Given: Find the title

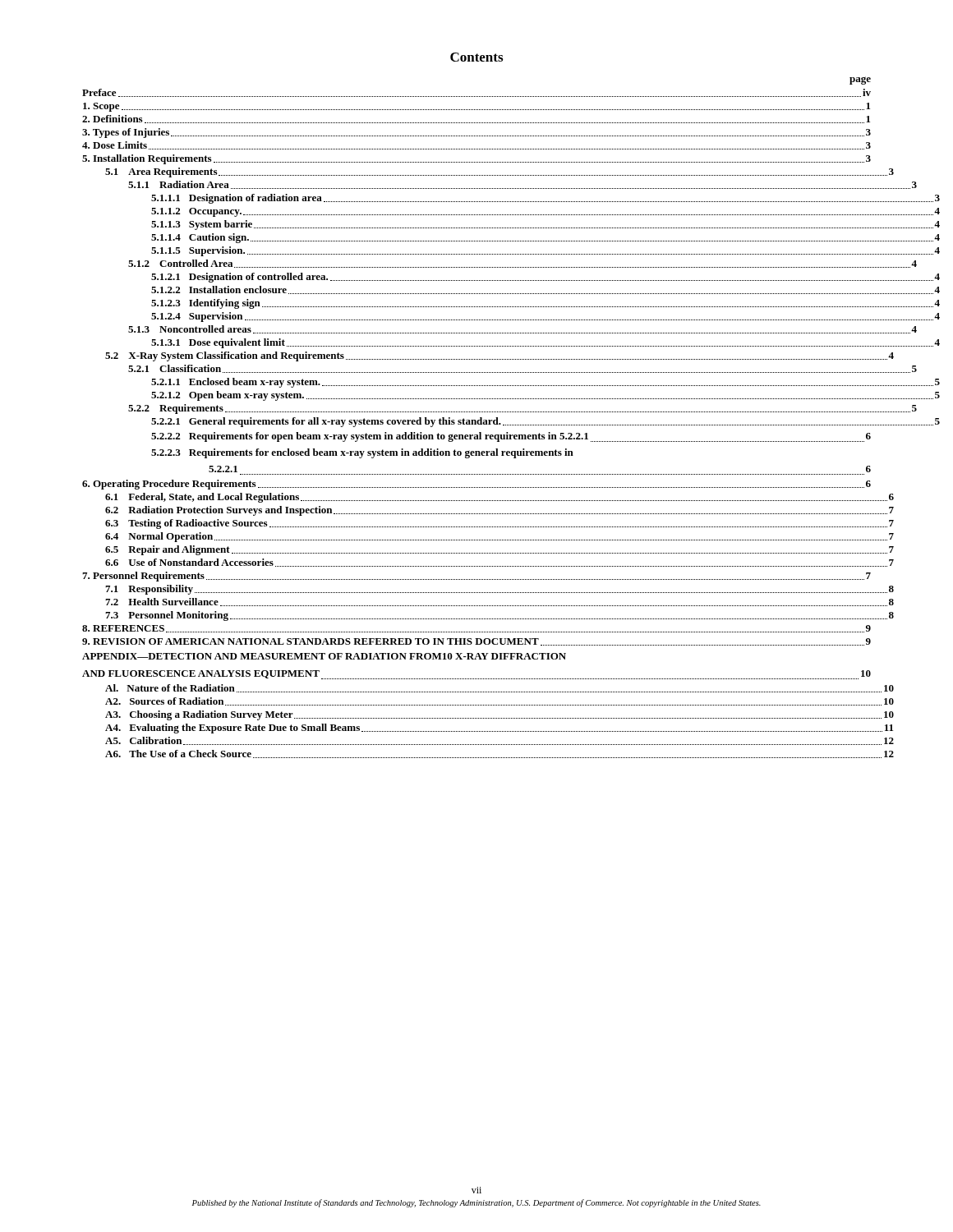Looking at the screenshot, I should point(476,57).
